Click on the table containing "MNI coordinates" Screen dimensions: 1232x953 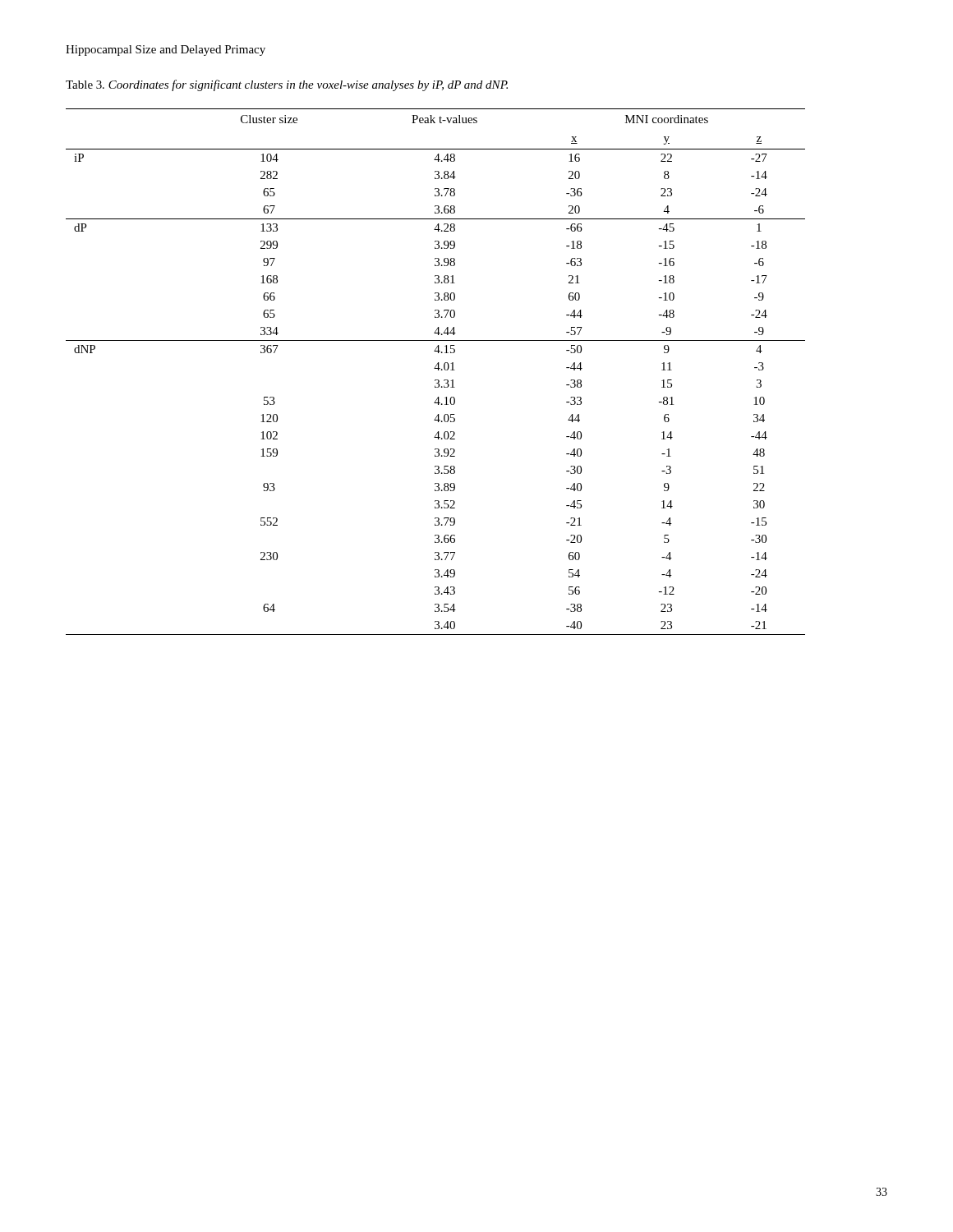(435, 372)
